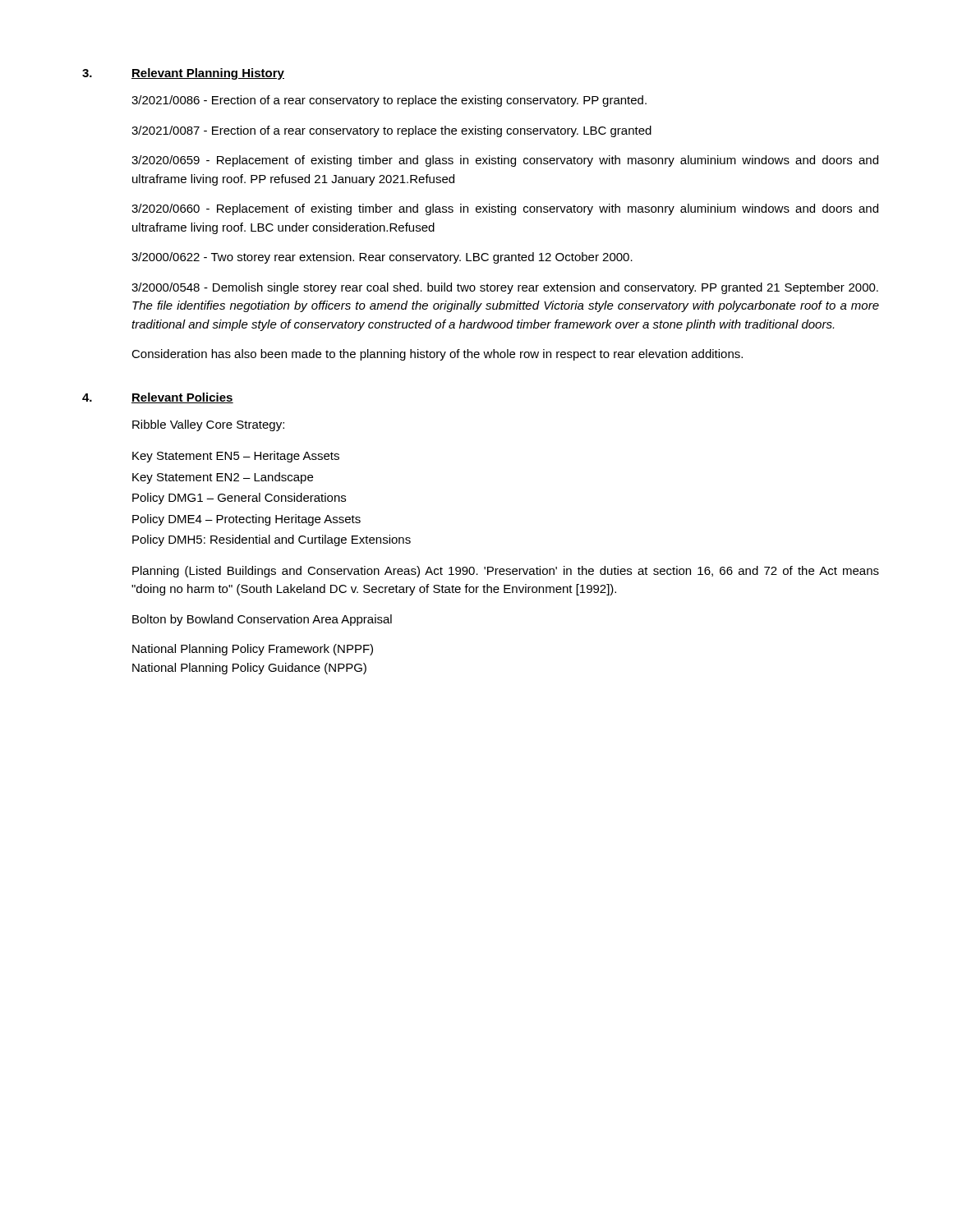Click on the region starting "Ribble Valley Core Strategy:"
The height and width of the screenshot is (1232, 953).
[208, 424]
